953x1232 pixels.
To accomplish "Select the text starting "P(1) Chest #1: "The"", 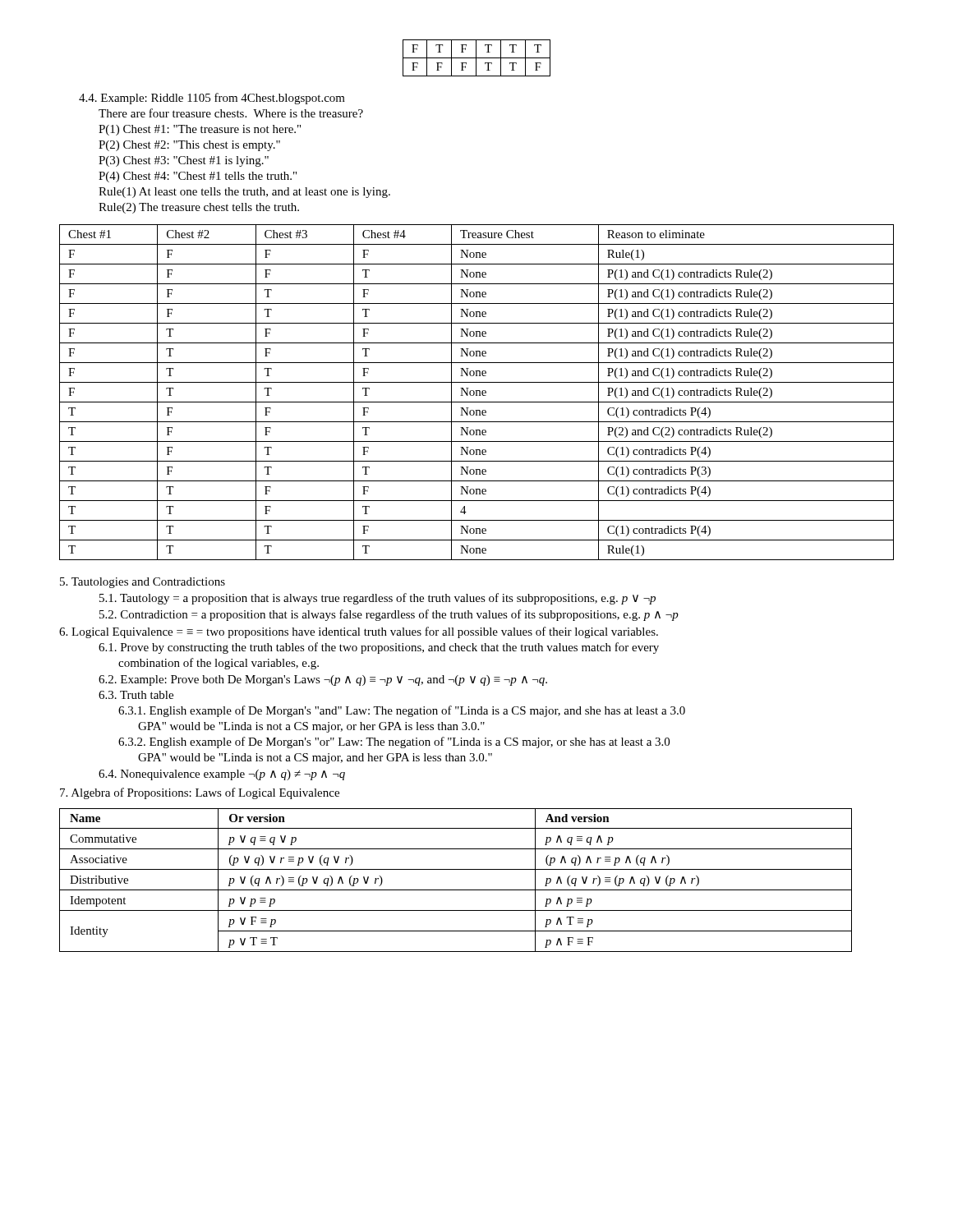I will (200, 130).
